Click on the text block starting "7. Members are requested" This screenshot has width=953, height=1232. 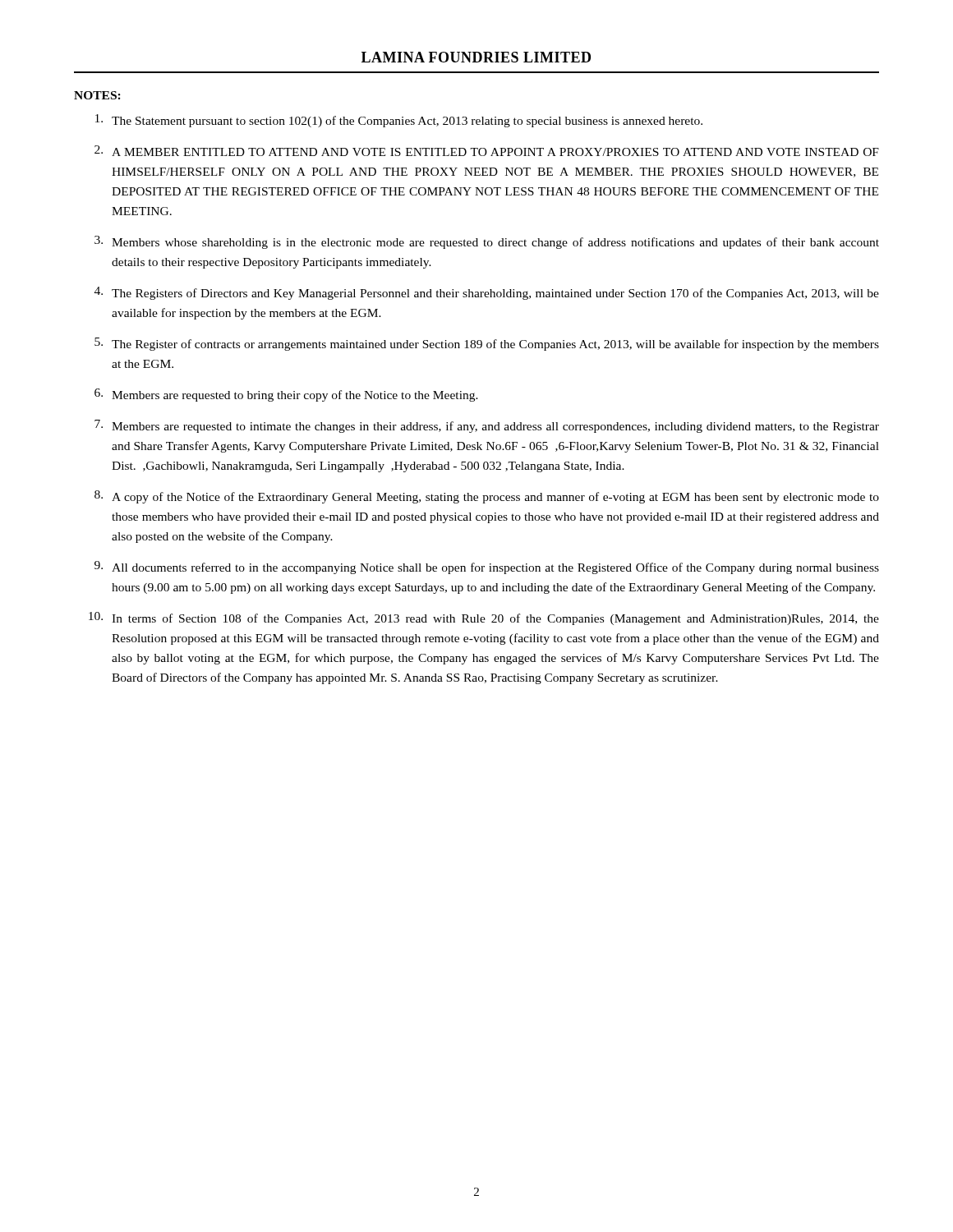click(x=476, y=446)
